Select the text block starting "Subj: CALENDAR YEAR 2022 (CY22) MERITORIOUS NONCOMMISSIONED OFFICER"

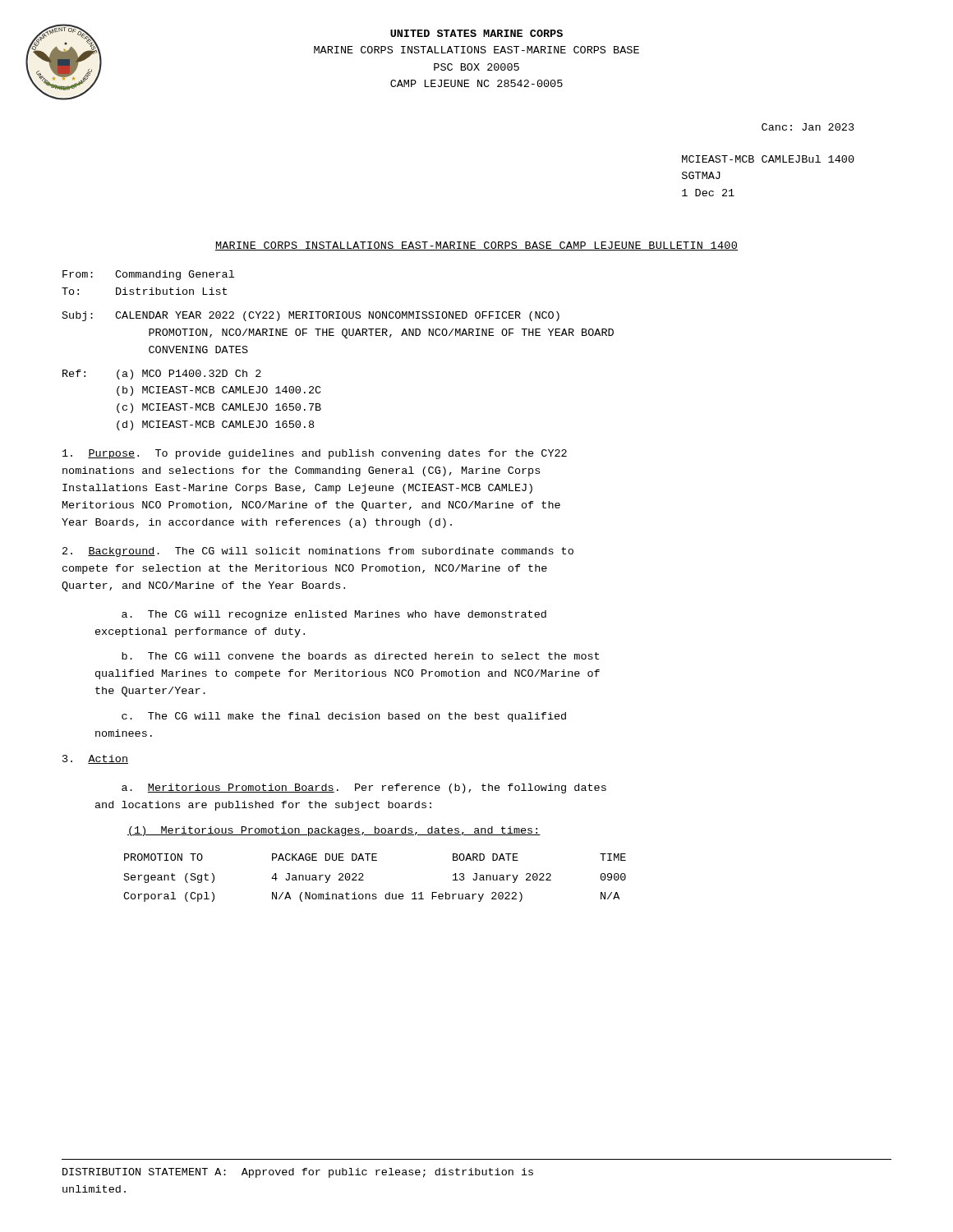click(476, 334)
